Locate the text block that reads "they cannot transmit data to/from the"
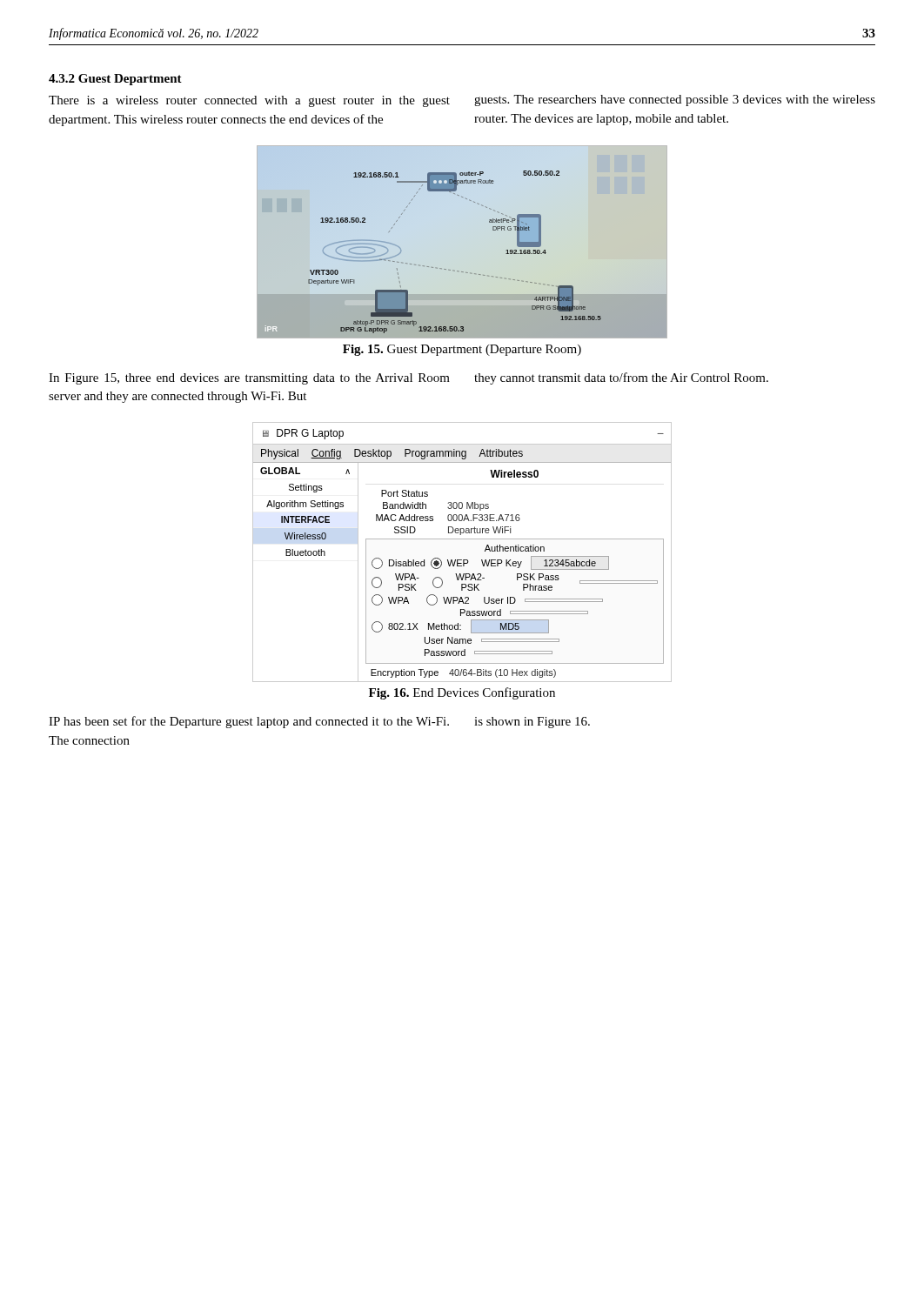 (x=622, y=377)
